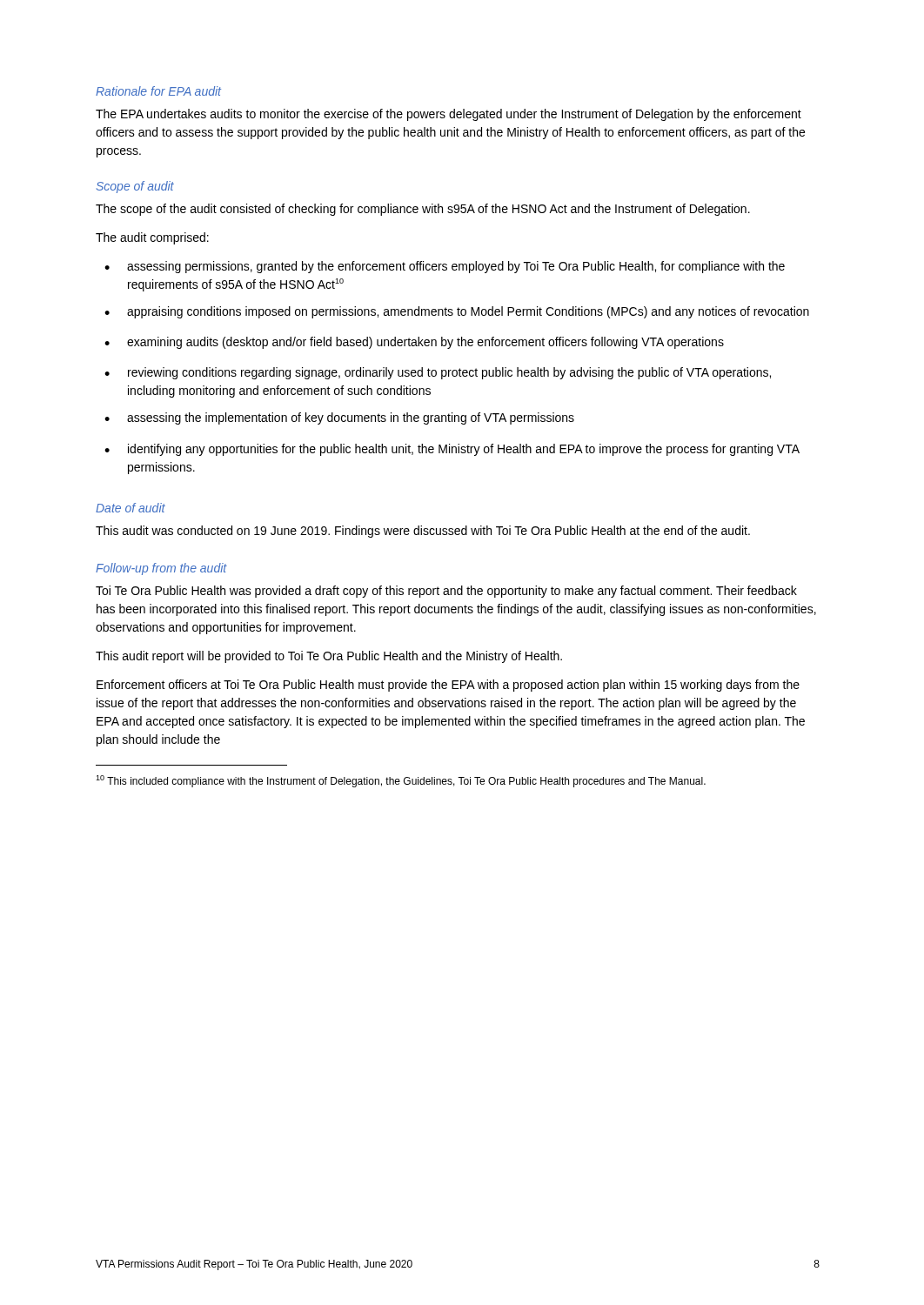924x1305 pixels.
Task: Locate the element starting "Follow-up from the audit"
Action: pos(161,568)
